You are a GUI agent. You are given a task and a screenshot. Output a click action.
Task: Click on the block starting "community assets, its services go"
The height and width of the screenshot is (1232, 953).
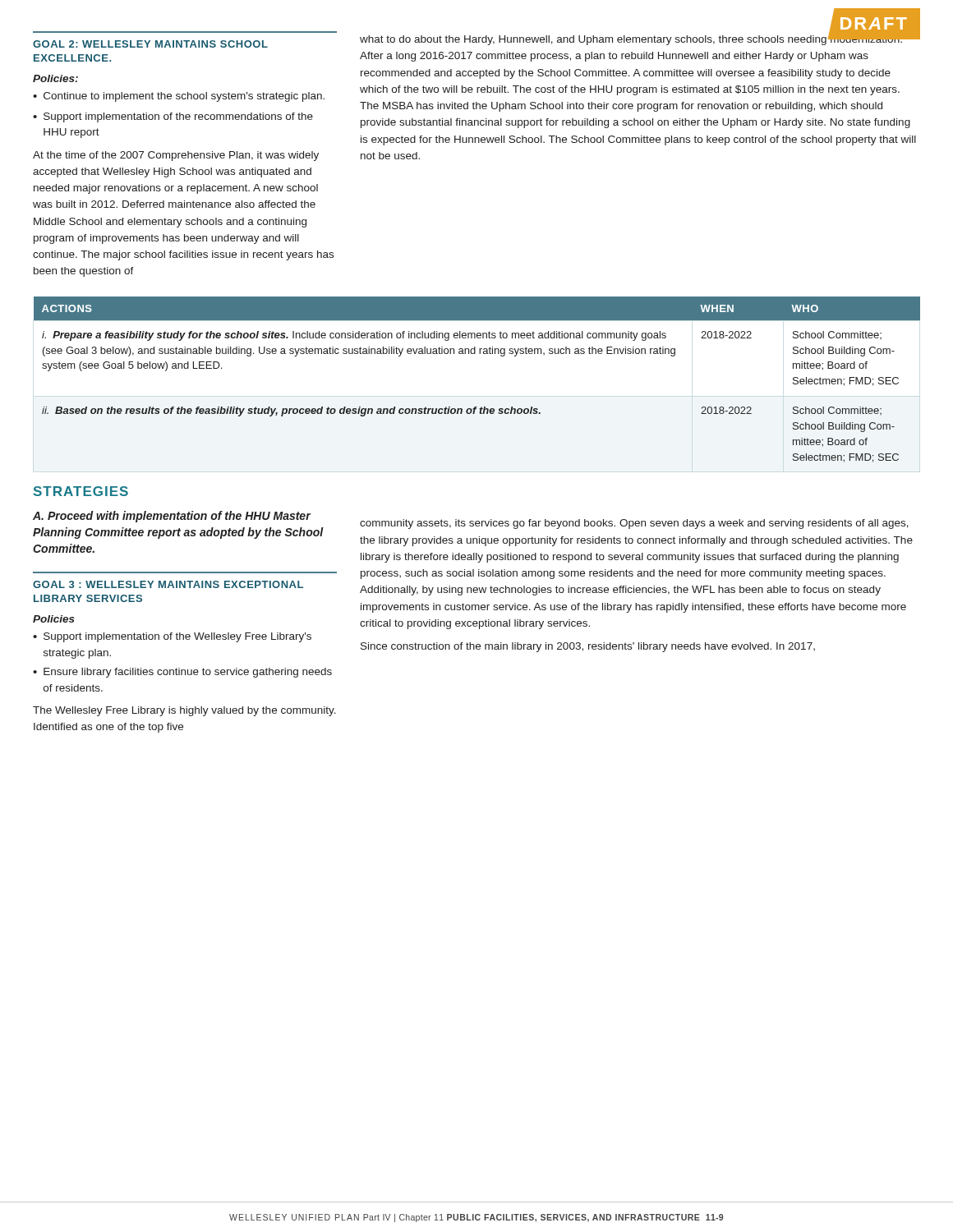(x=636, y=573)
